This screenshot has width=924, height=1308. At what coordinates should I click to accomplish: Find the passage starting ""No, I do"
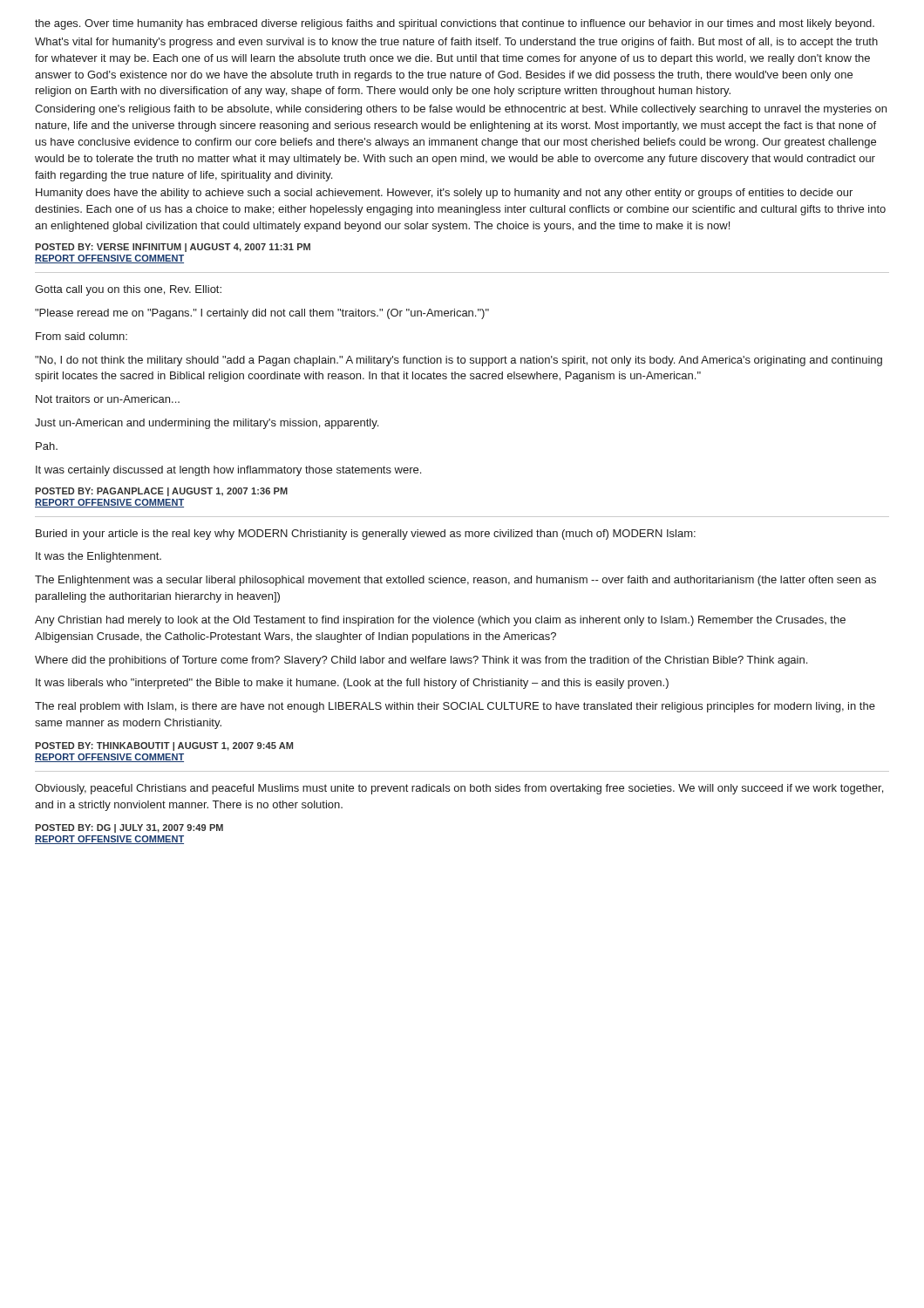tap(459, 367)
